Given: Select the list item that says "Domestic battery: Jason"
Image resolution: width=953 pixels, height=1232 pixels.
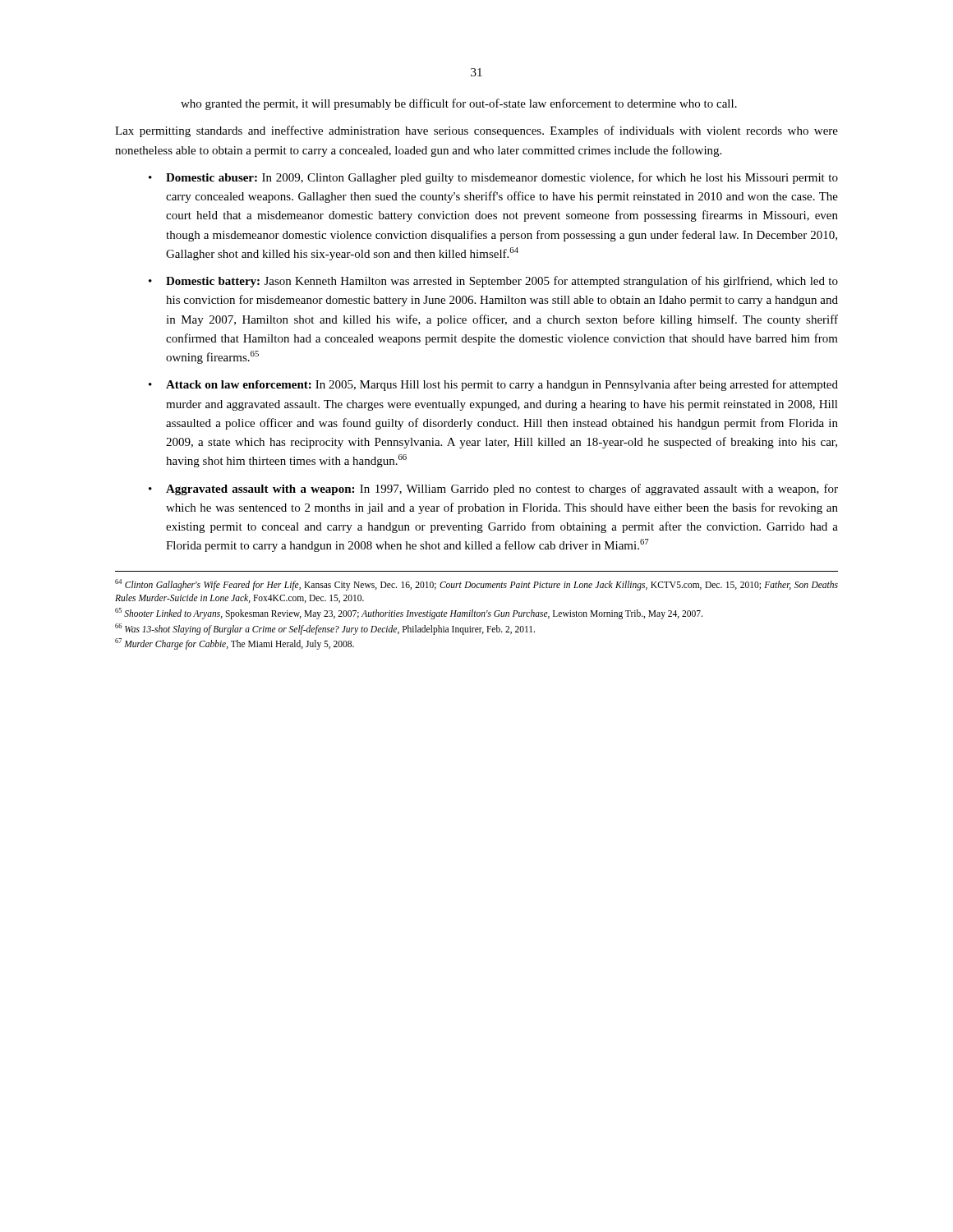Looking at the screenshot, I should click(502, 319).
